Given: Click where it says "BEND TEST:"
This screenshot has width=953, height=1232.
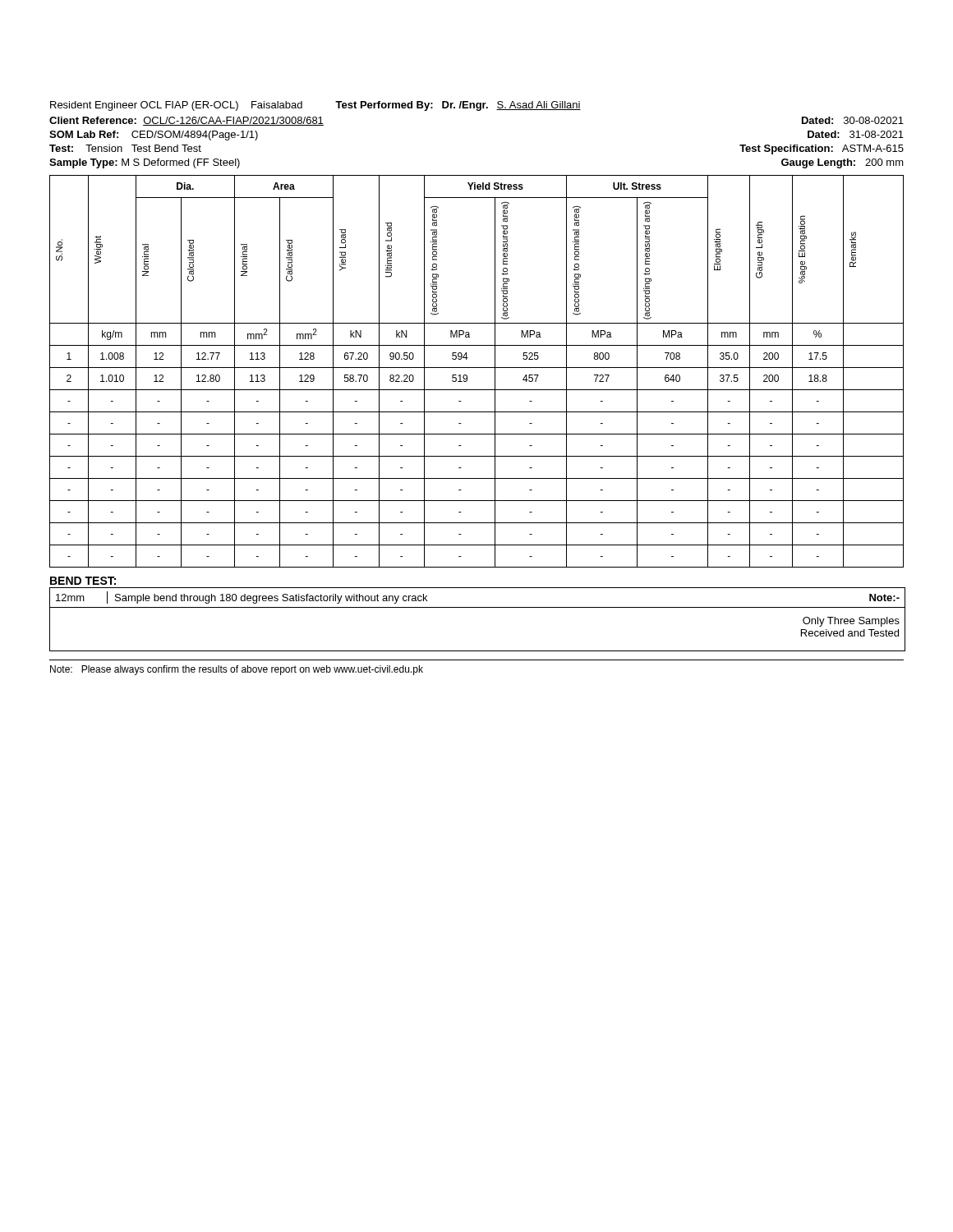Looking at the screenshot, I should click(83, 581).
